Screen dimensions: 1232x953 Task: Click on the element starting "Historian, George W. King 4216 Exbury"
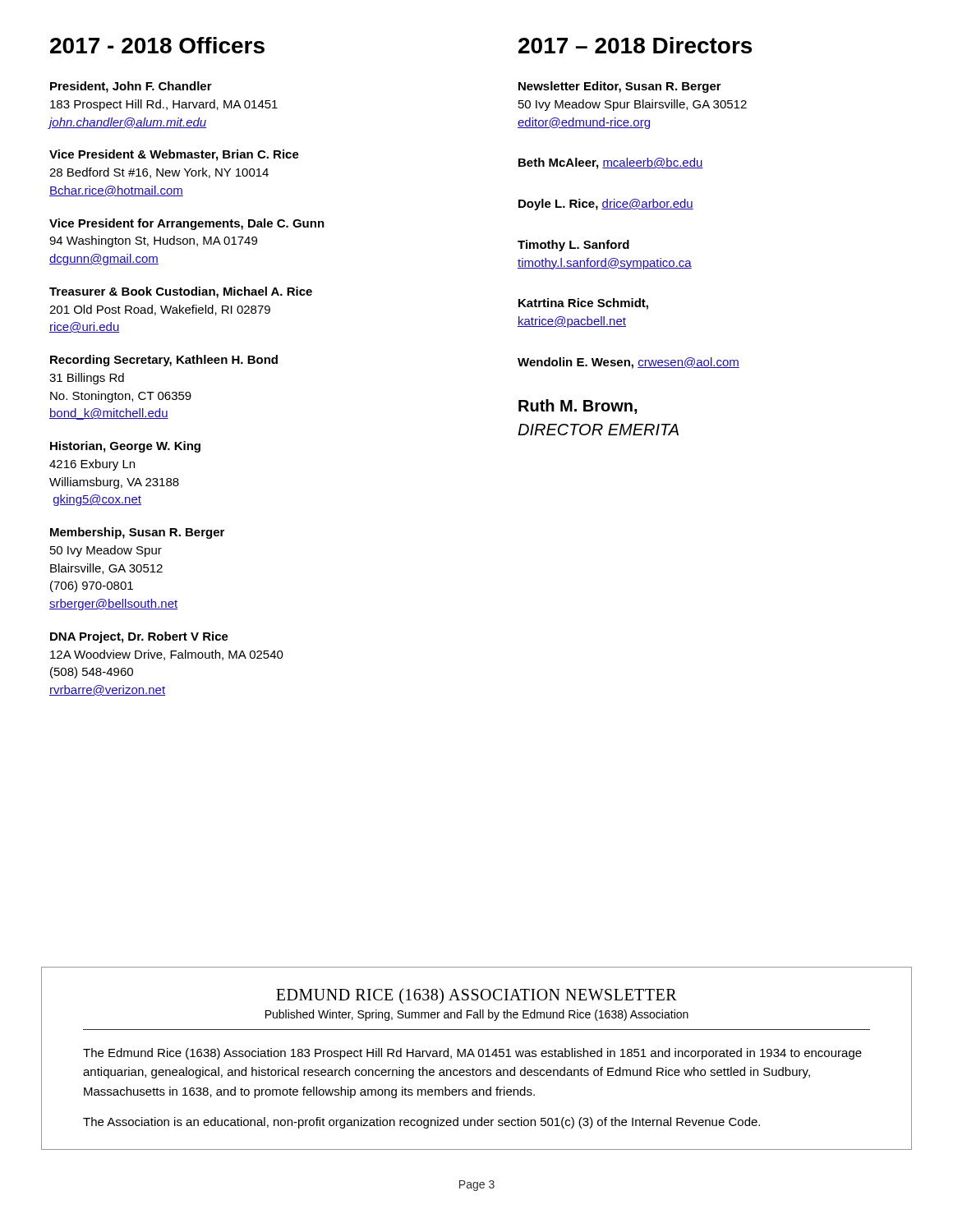click(125, 447)
